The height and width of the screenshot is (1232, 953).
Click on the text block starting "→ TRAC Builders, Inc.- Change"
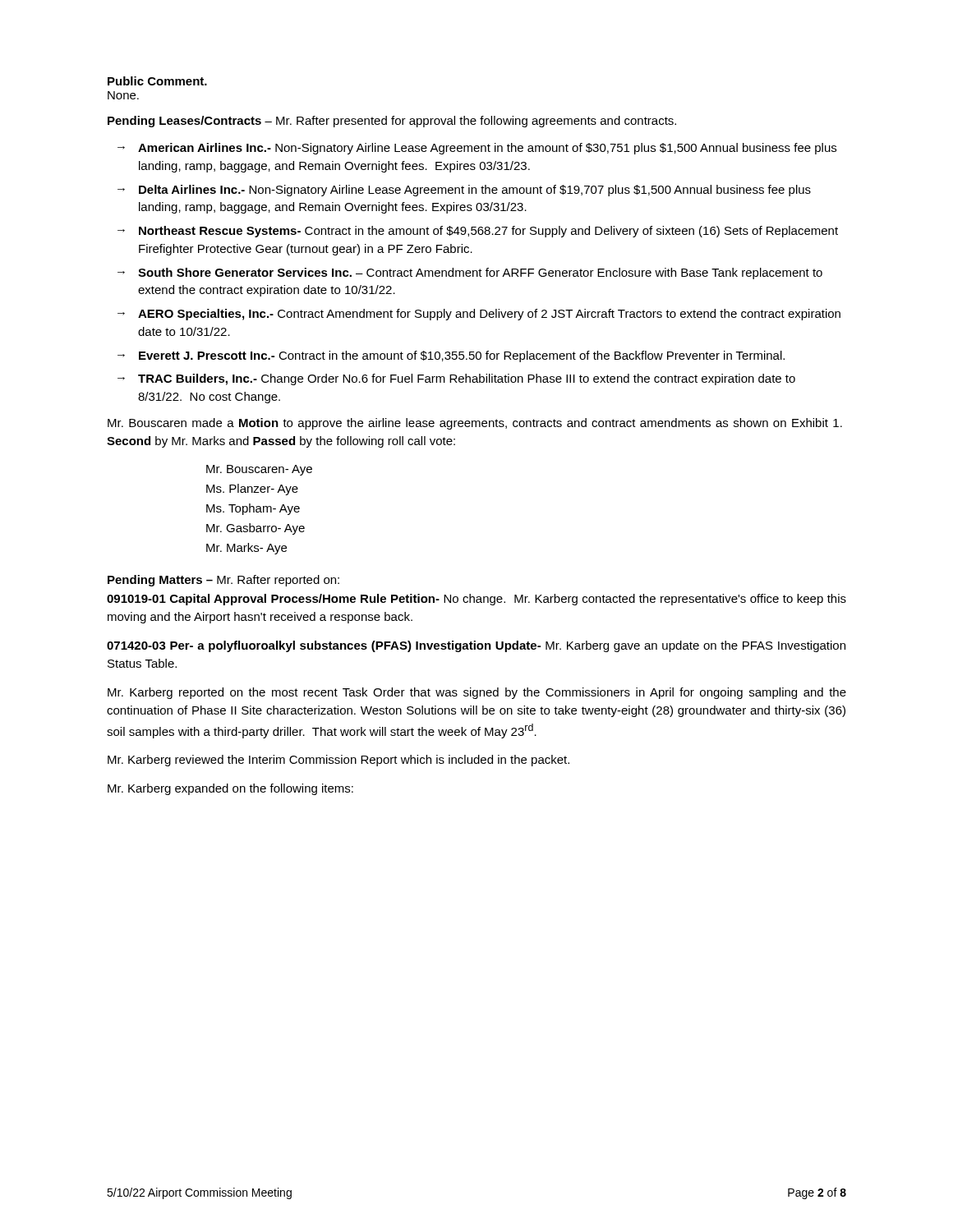[x=481, y=388]
